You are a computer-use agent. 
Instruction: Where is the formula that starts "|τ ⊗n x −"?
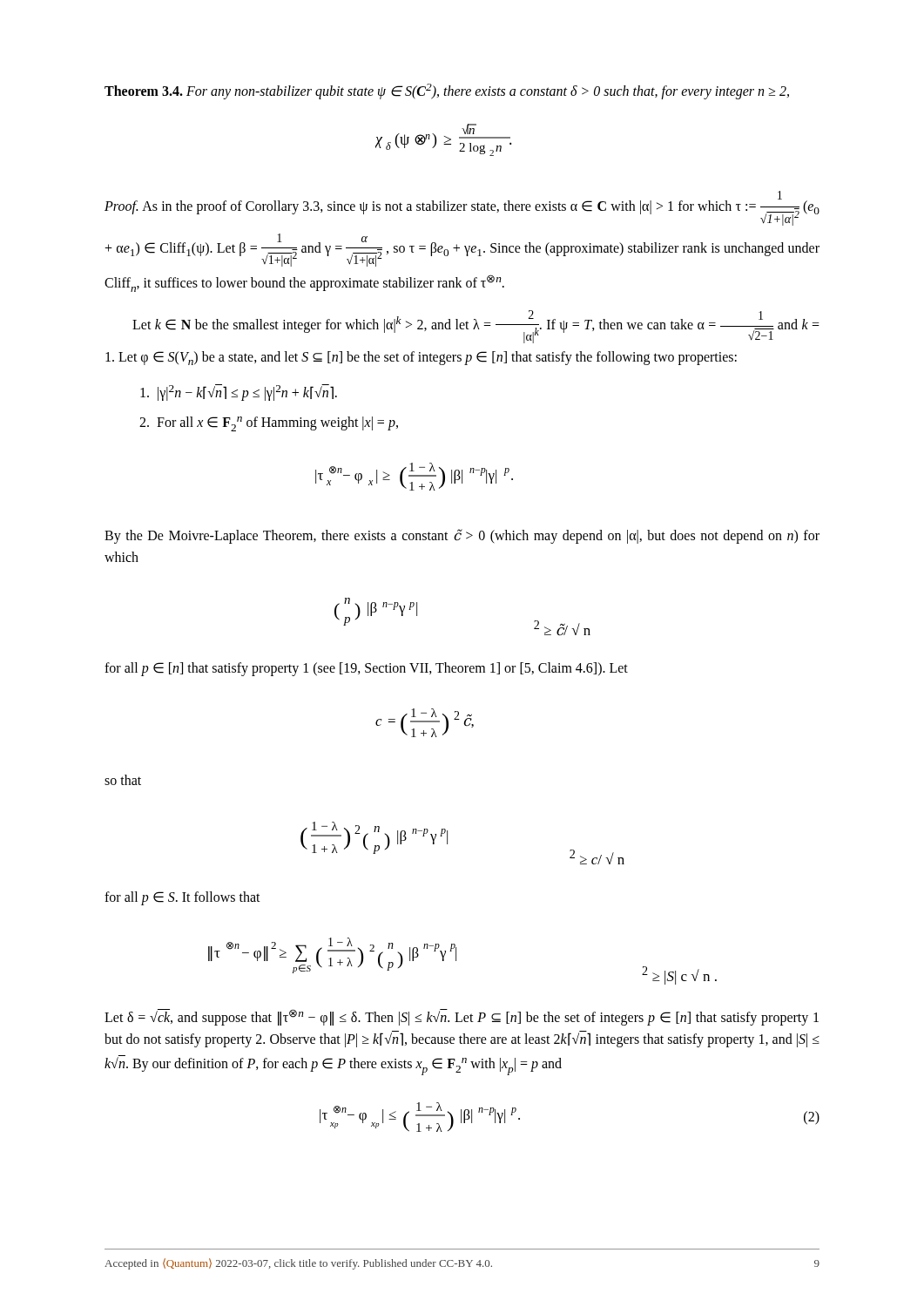[x=462, y=477]
